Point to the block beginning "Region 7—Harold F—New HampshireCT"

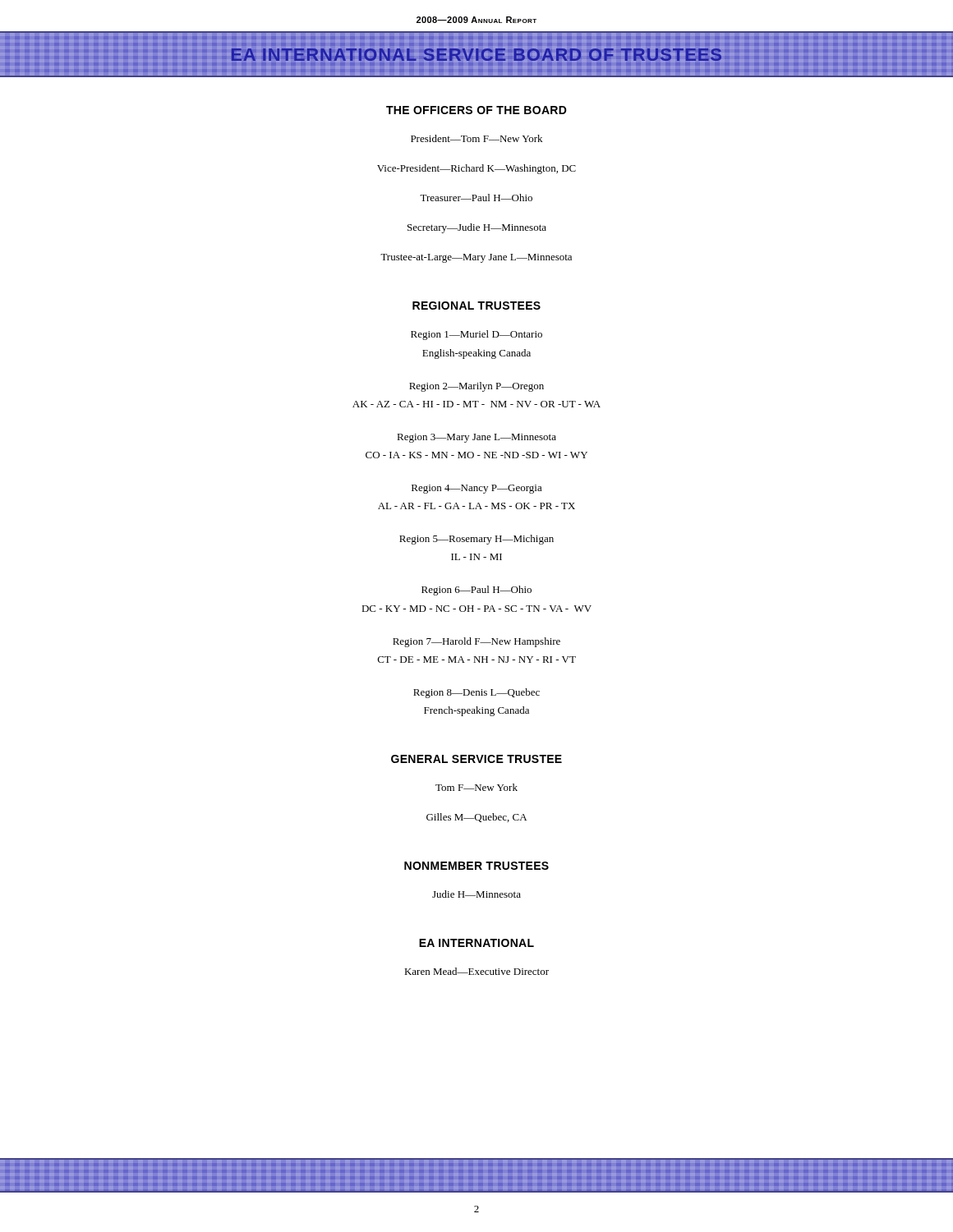pos(476,650)
